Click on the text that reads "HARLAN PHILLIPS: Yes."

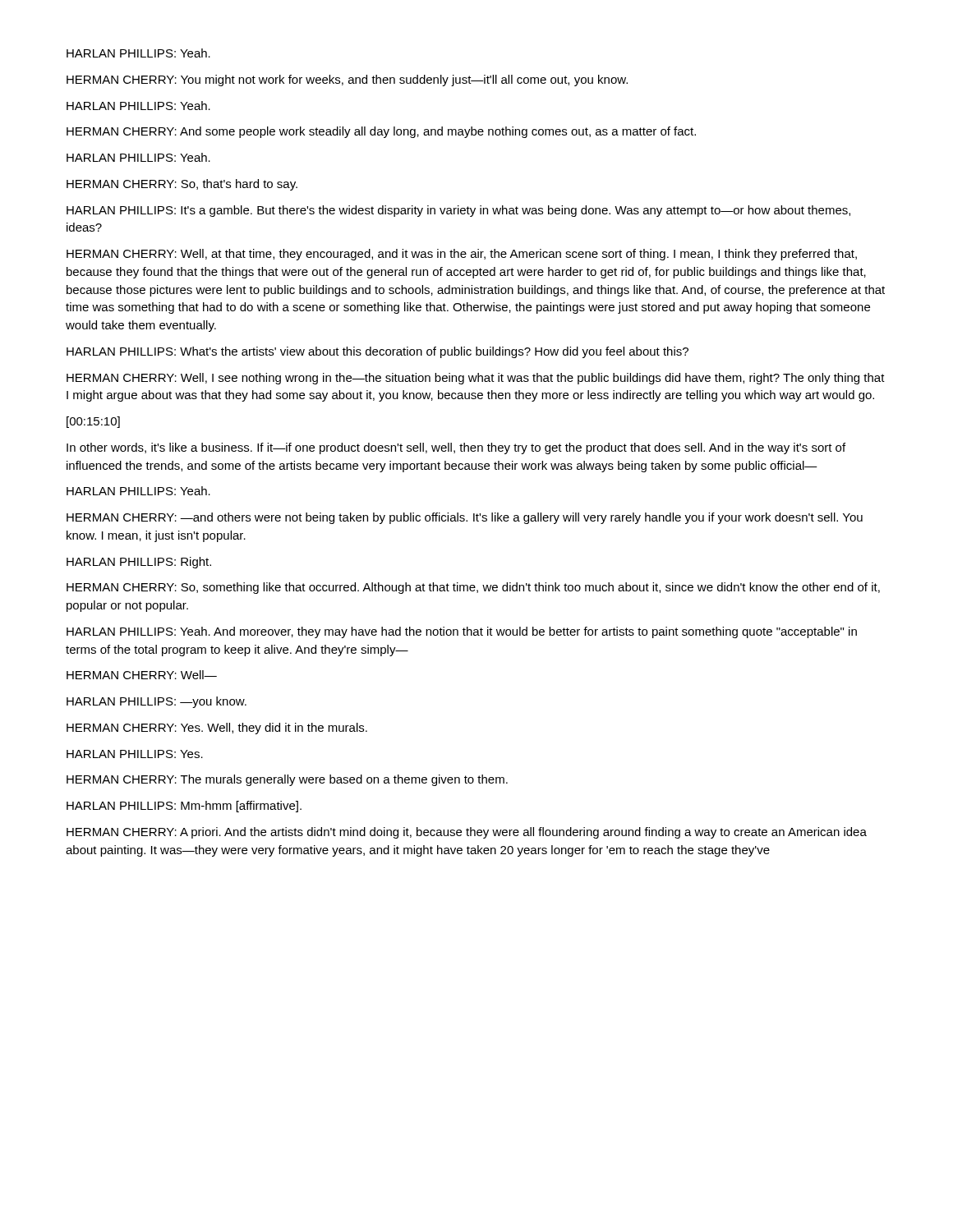click(x=135, y=754)
